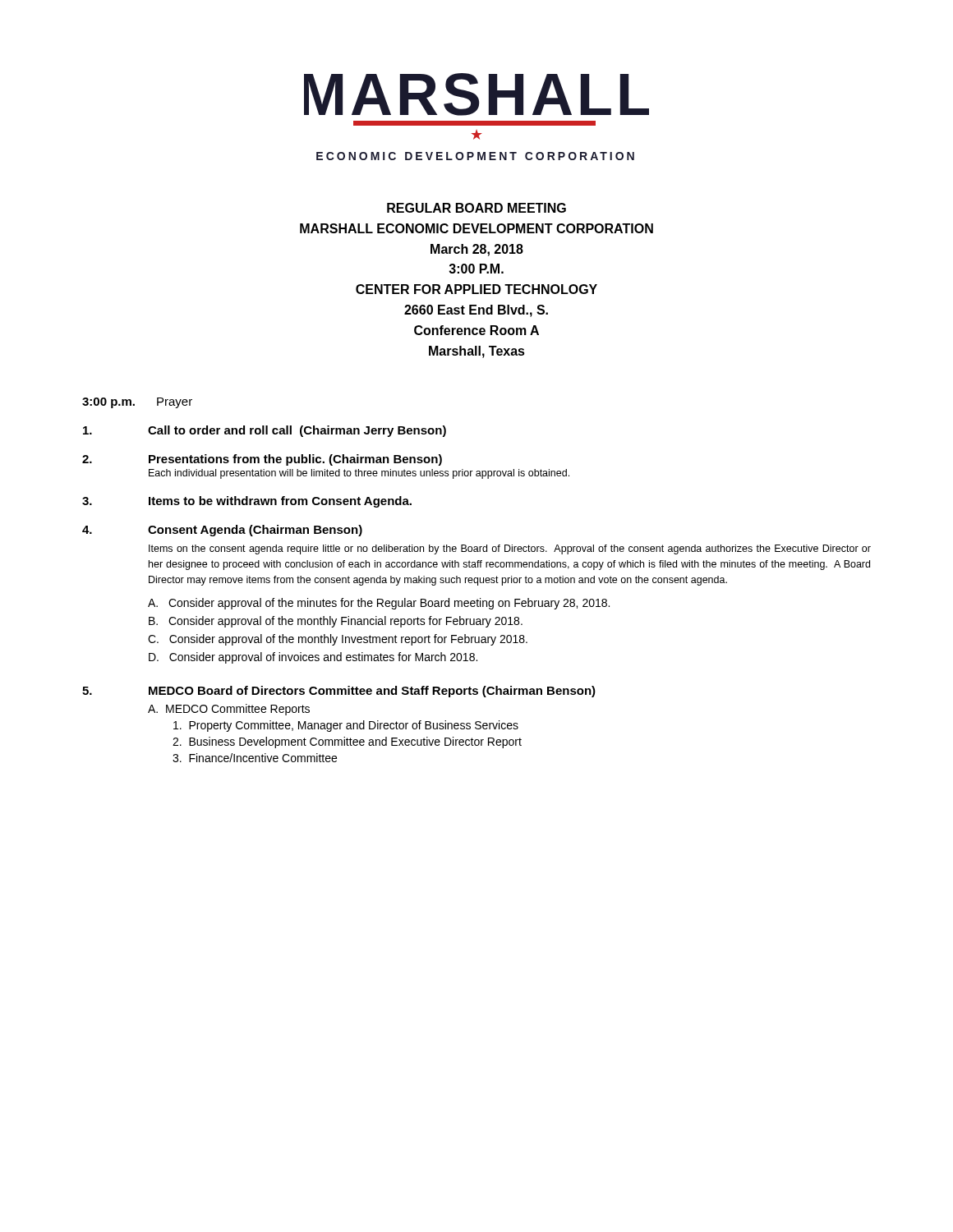
Task: Click on the list item that says "3. Items to be withdrawn from Consent Agenda."
Action: coord(247,502)
